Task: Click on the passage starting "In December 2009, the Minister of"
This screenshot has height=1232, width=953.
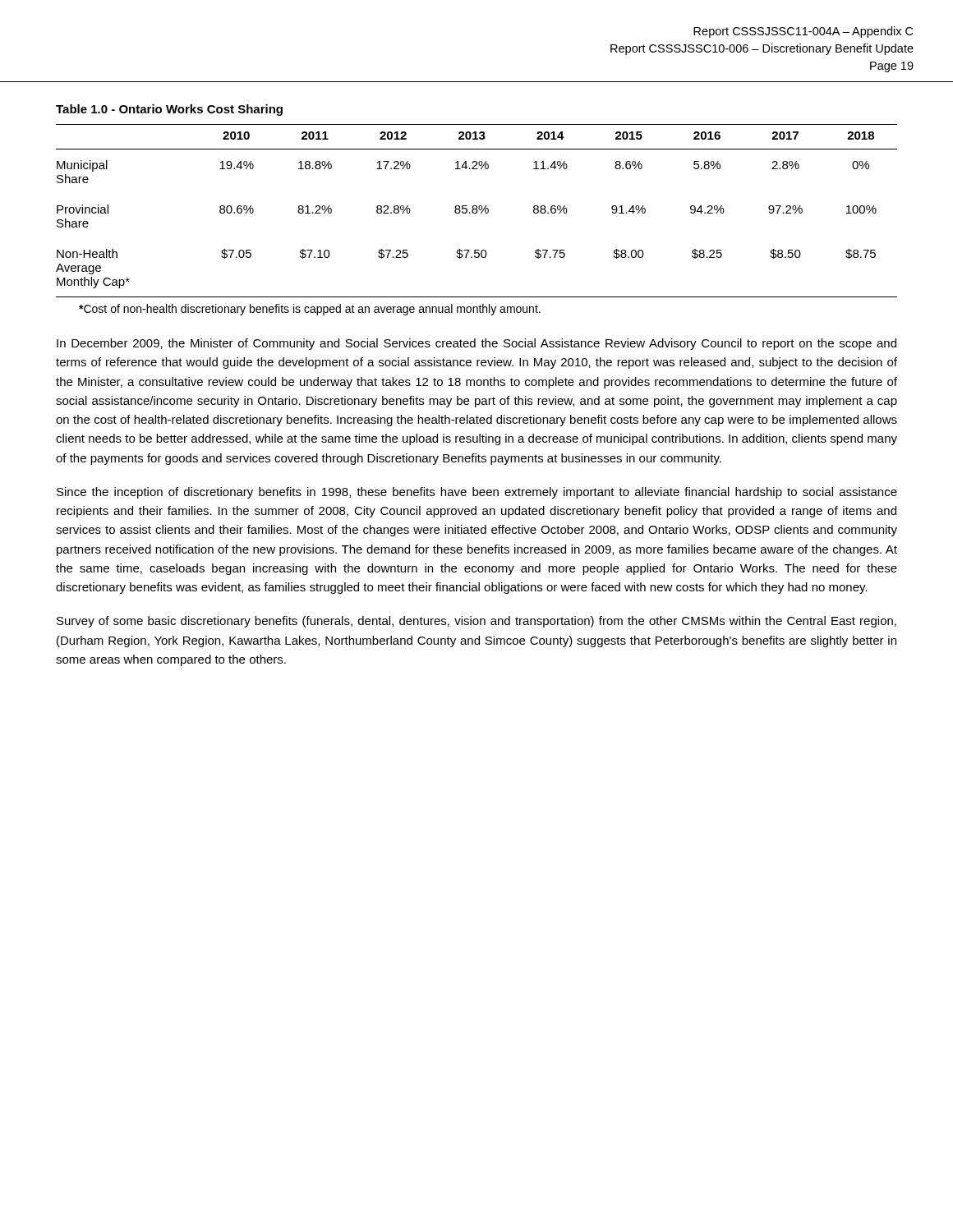Action: click(x=476, y=400)
